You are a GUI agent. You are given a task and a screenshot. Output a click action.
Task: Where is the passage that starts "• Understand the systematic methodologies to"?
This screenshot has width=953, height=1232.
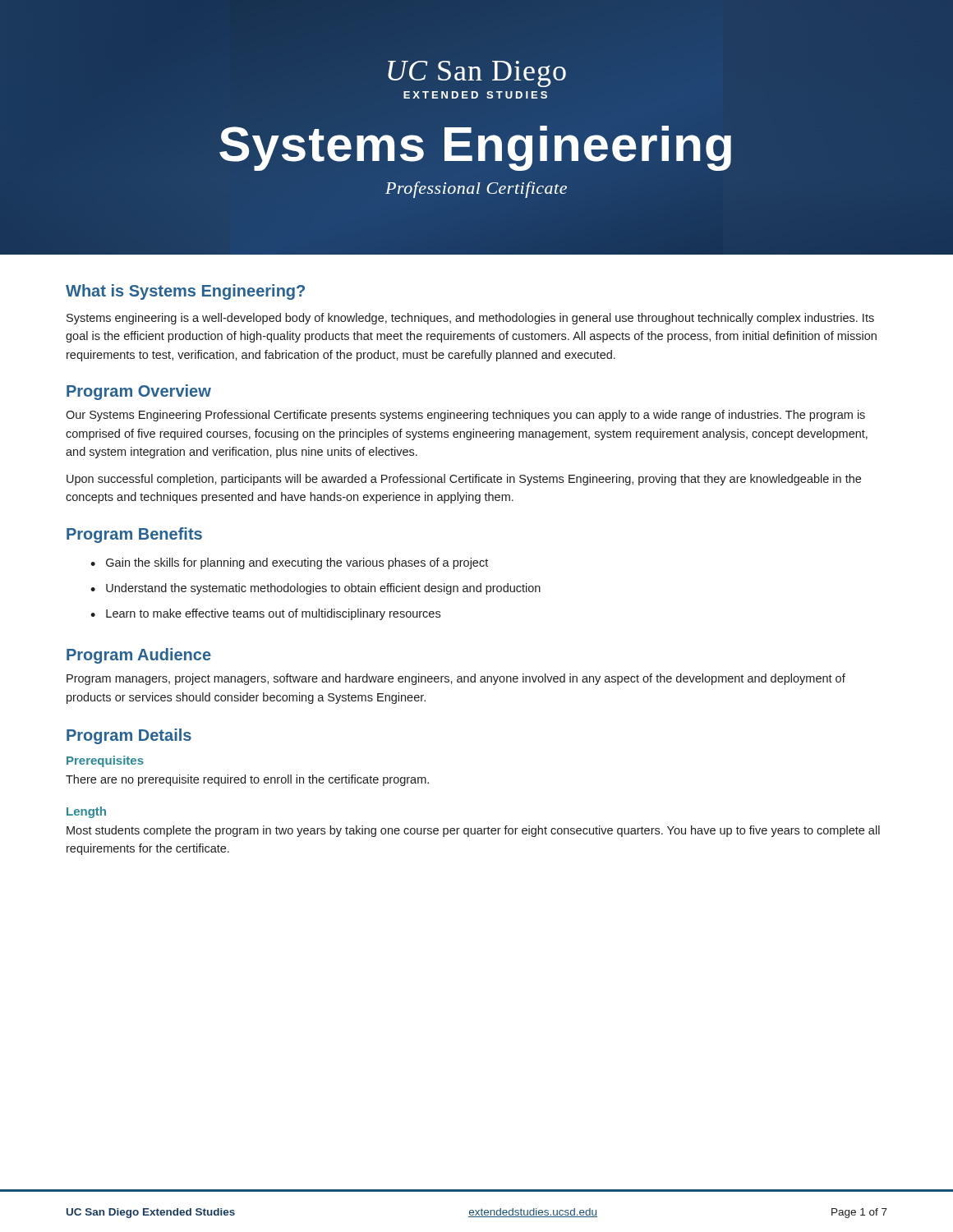click(316, 590)
